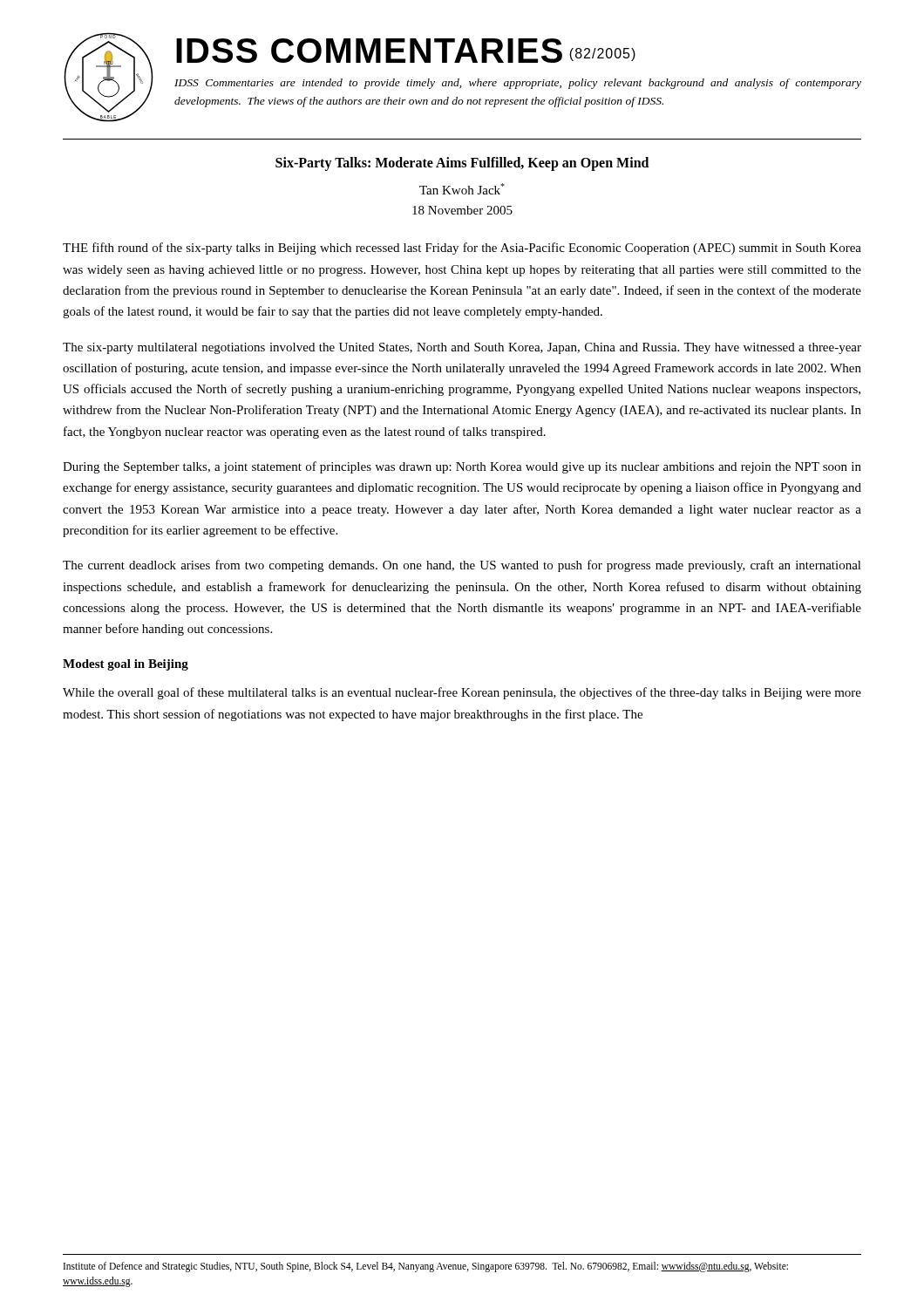924x1308 pixels.
Task: Select the logo
Action: [111, 79]
